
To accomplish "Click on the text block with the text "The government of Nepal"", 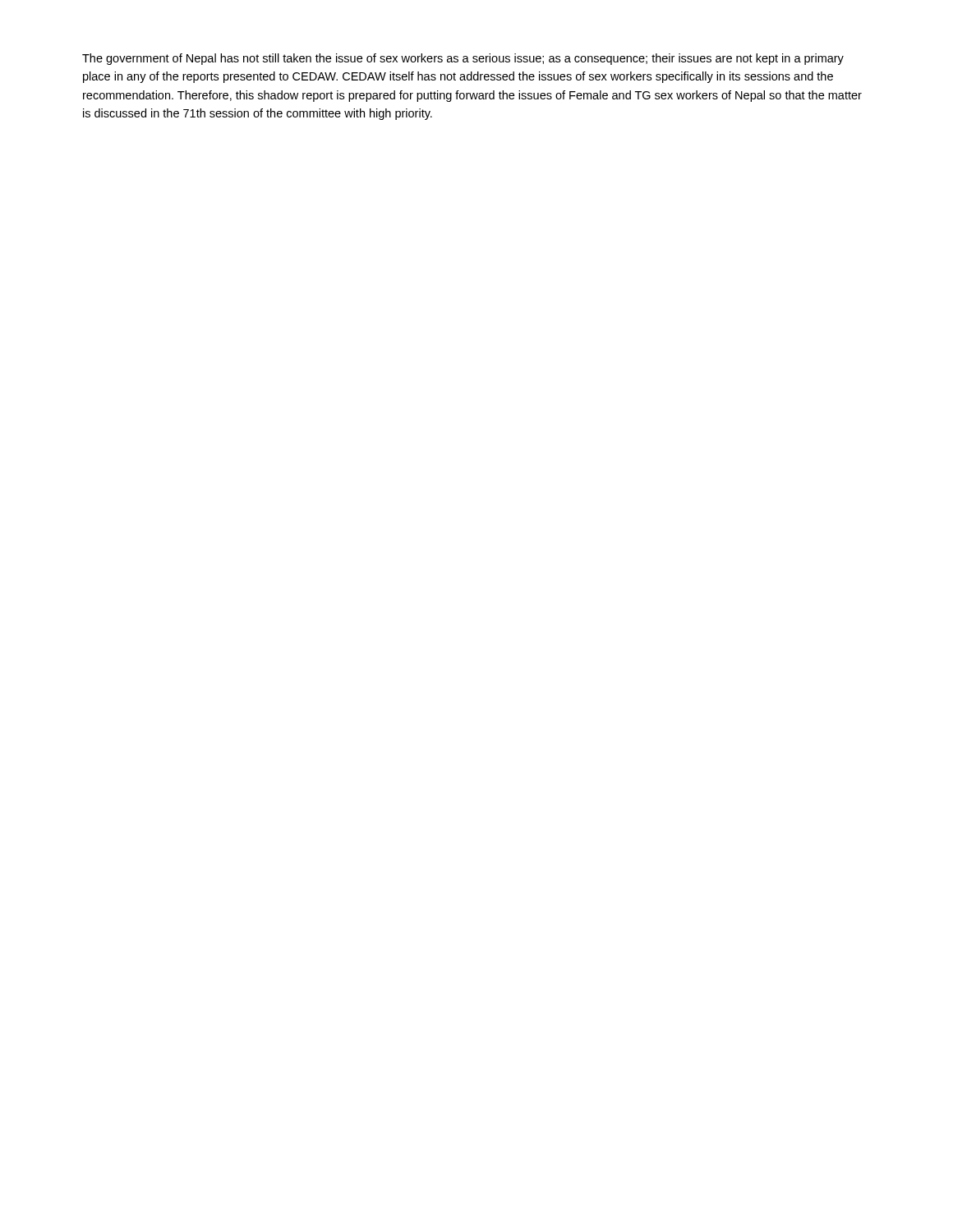I will [x=472, y=86].
